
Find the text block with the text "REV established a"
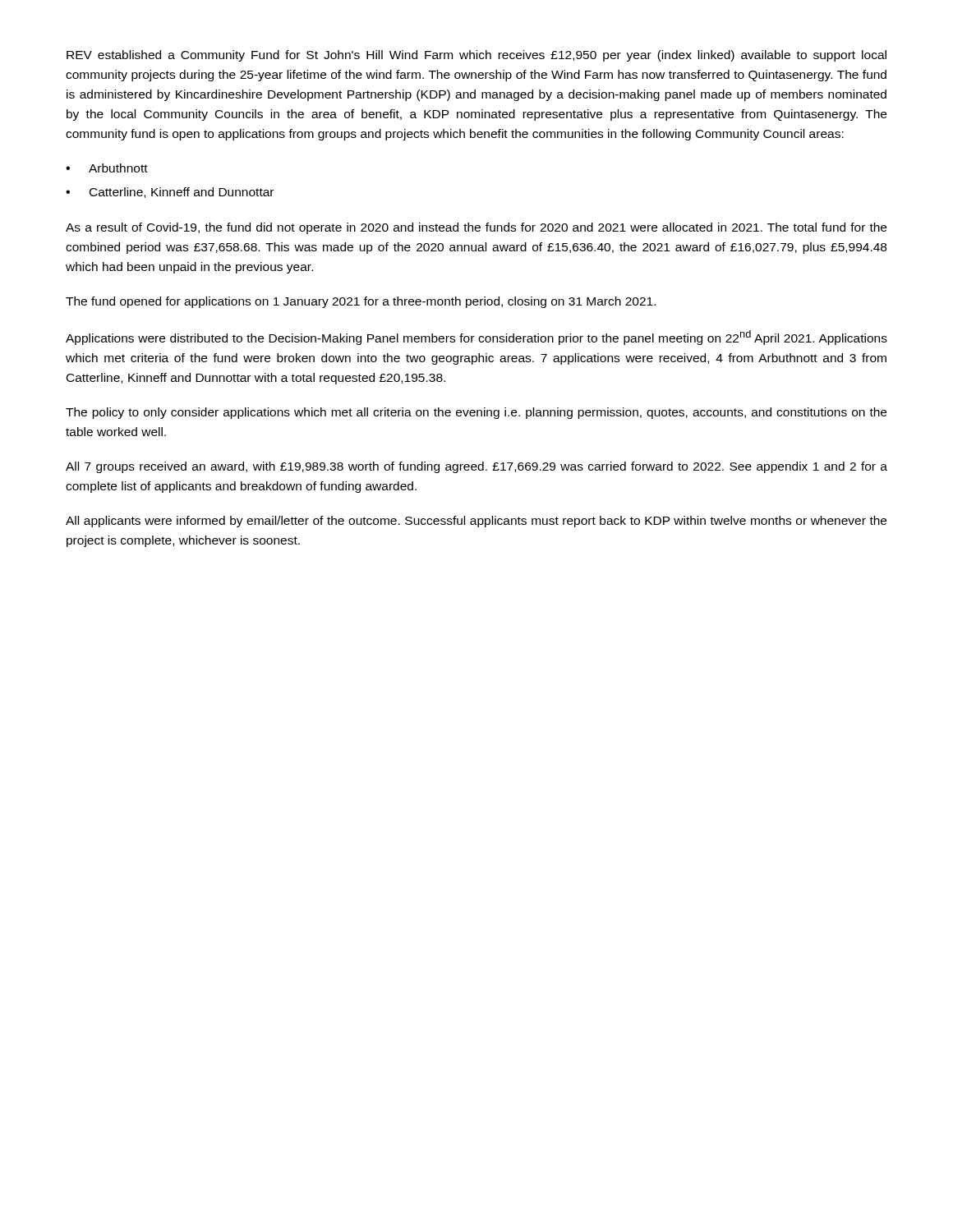pos(476,94)
